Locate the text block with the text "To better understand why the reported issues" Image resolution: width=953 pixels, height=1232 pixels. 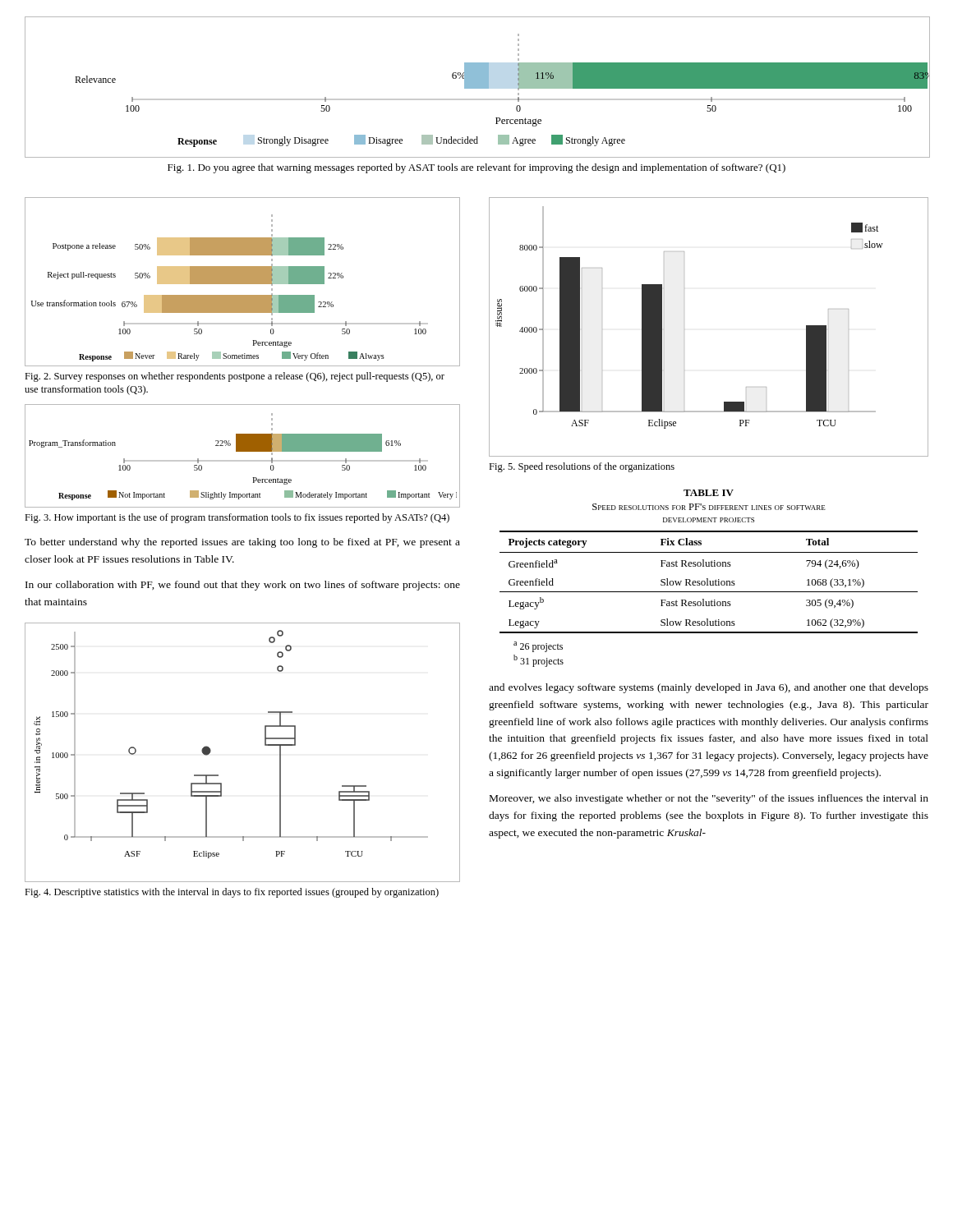[x=242, y=550]
